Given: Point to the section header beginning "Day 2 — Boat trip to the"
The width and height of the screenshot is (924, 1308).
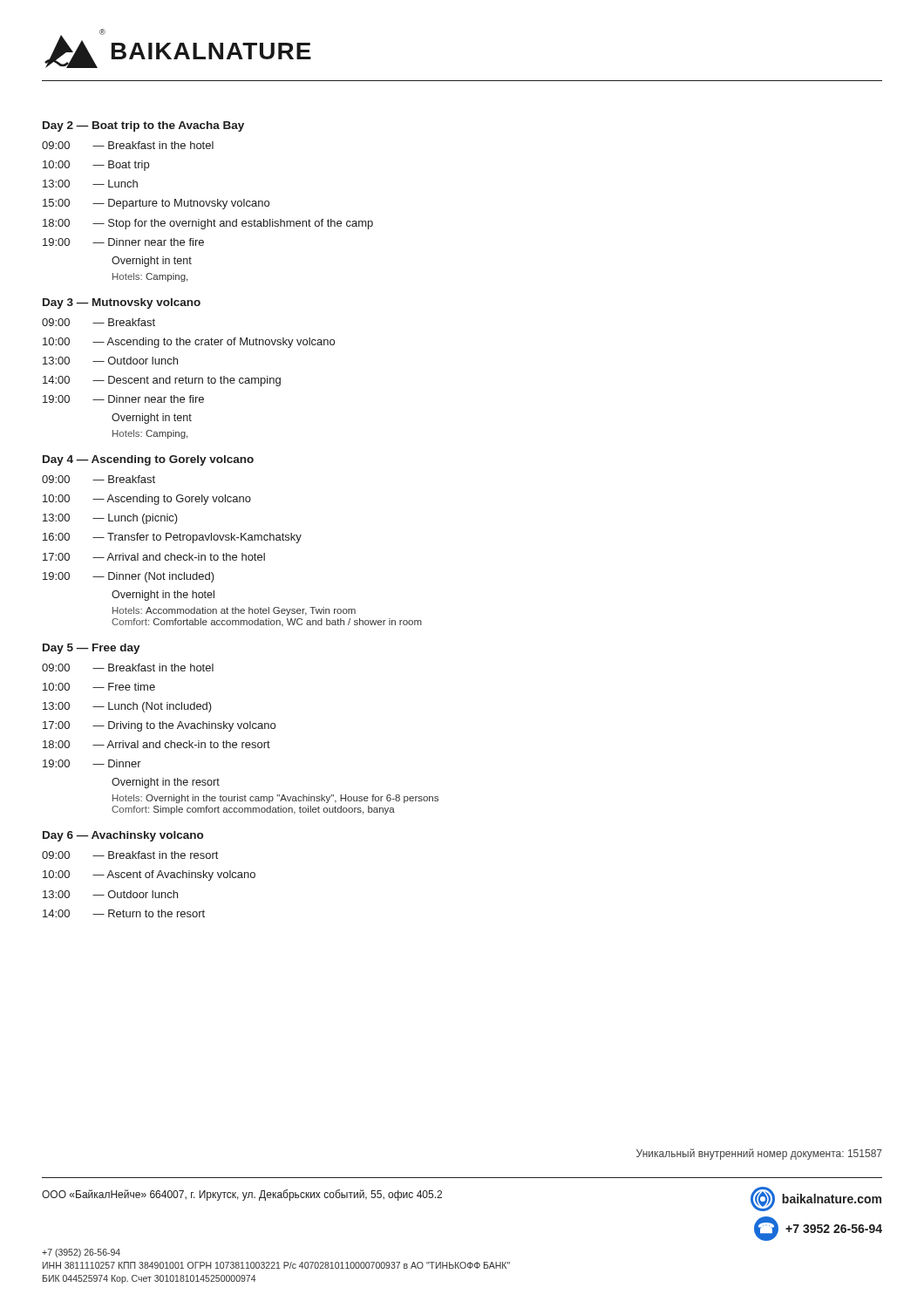Looking at the screenshot, I should coord(143,125).
